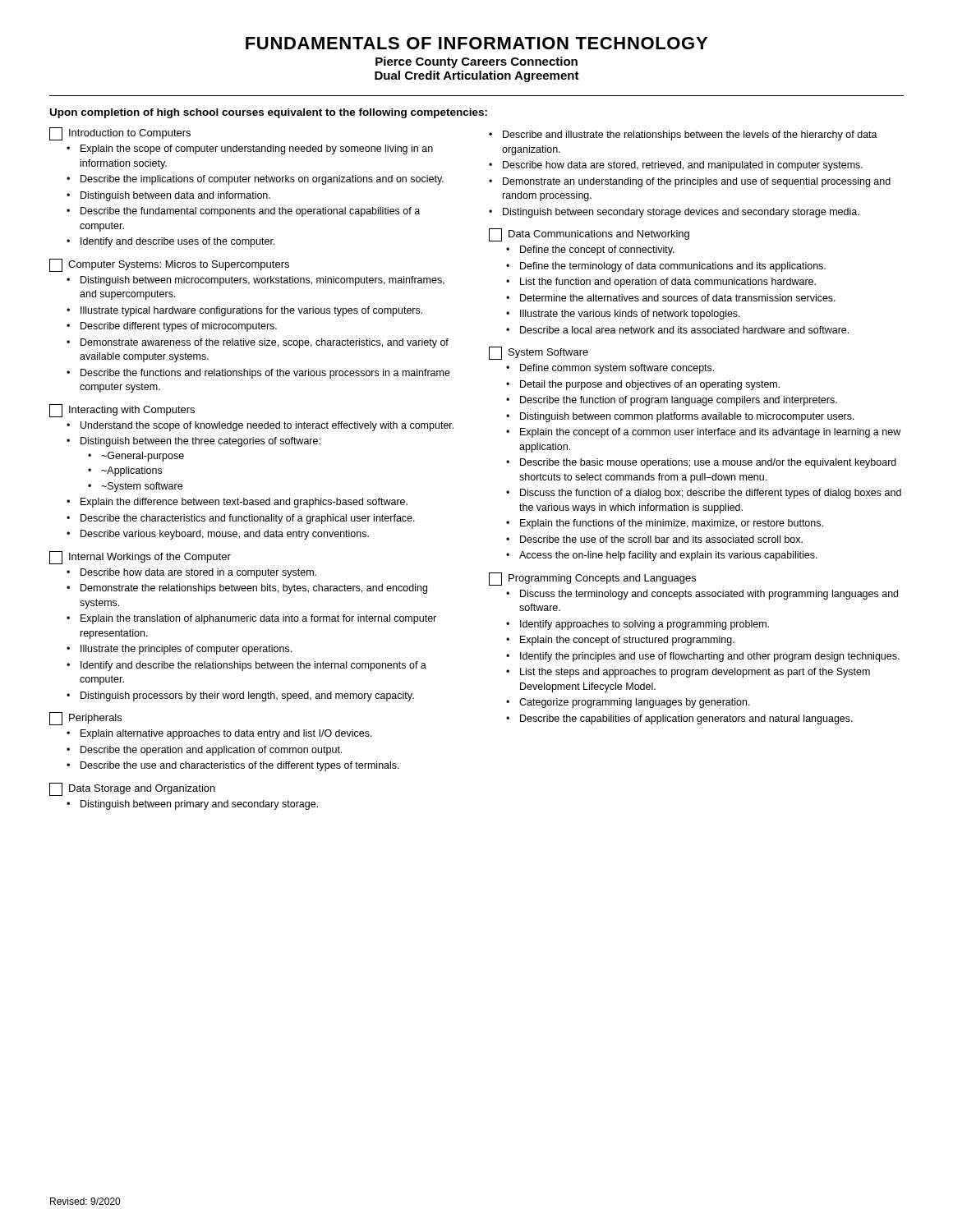Select the text block starting "Internal Workings of"
Viewport: 953px width, 1232px height.
click(257, 626)
